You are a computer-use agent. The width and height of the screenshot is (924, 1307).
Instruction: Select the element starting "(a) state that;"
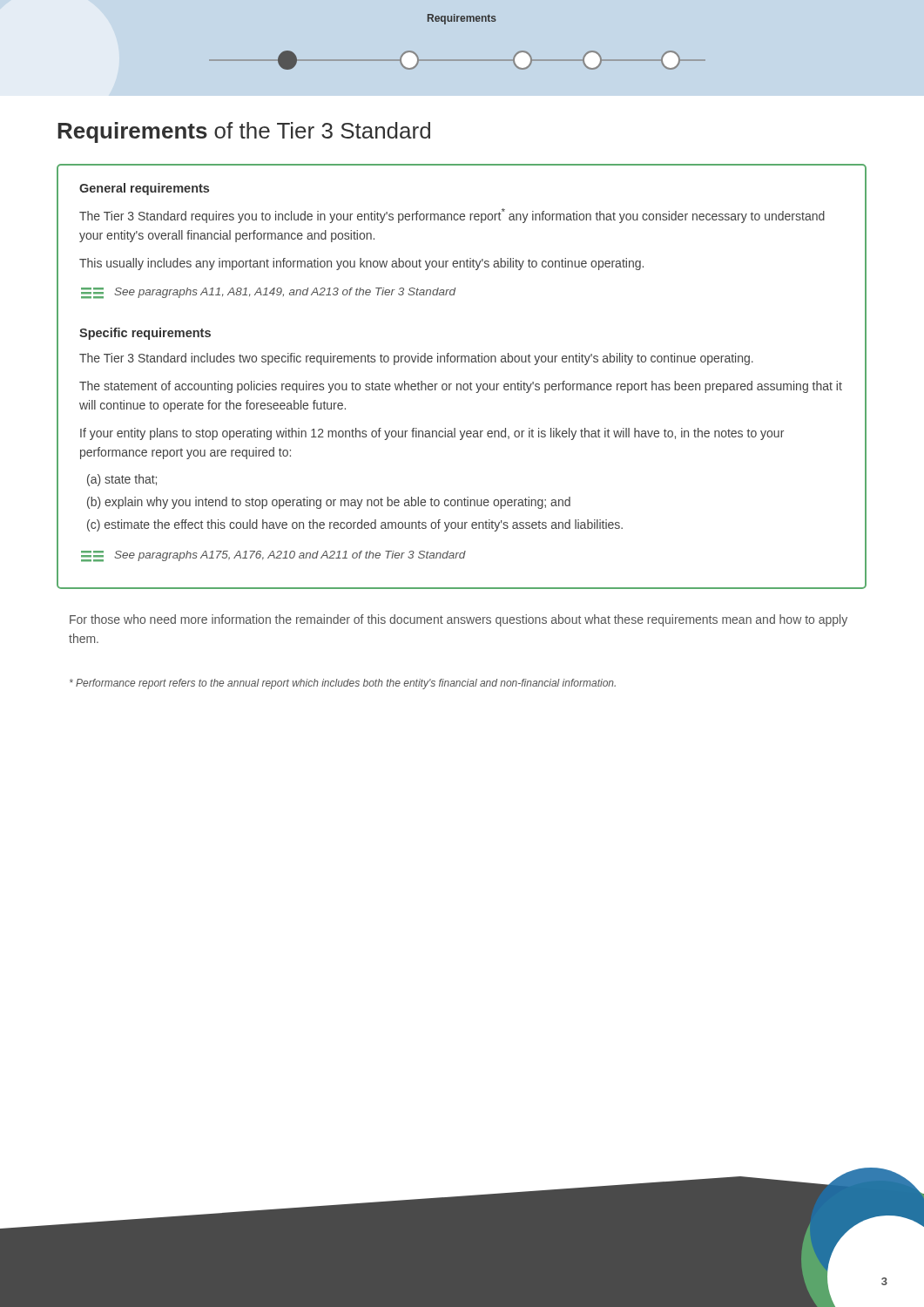[122, 479]
